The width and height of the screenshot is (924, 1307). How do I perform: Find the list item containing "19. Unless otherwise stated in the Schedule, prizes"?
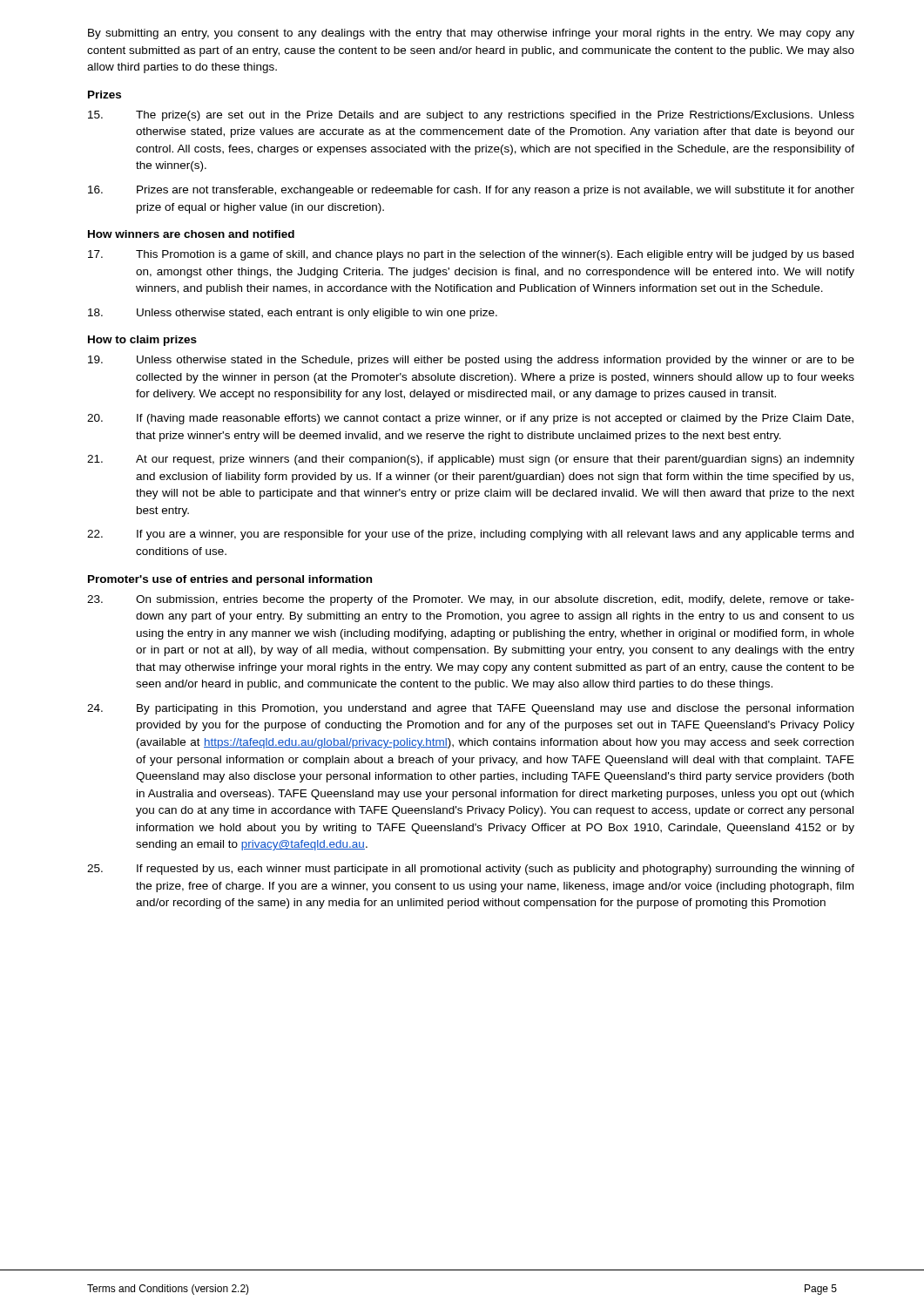point(471,377)
